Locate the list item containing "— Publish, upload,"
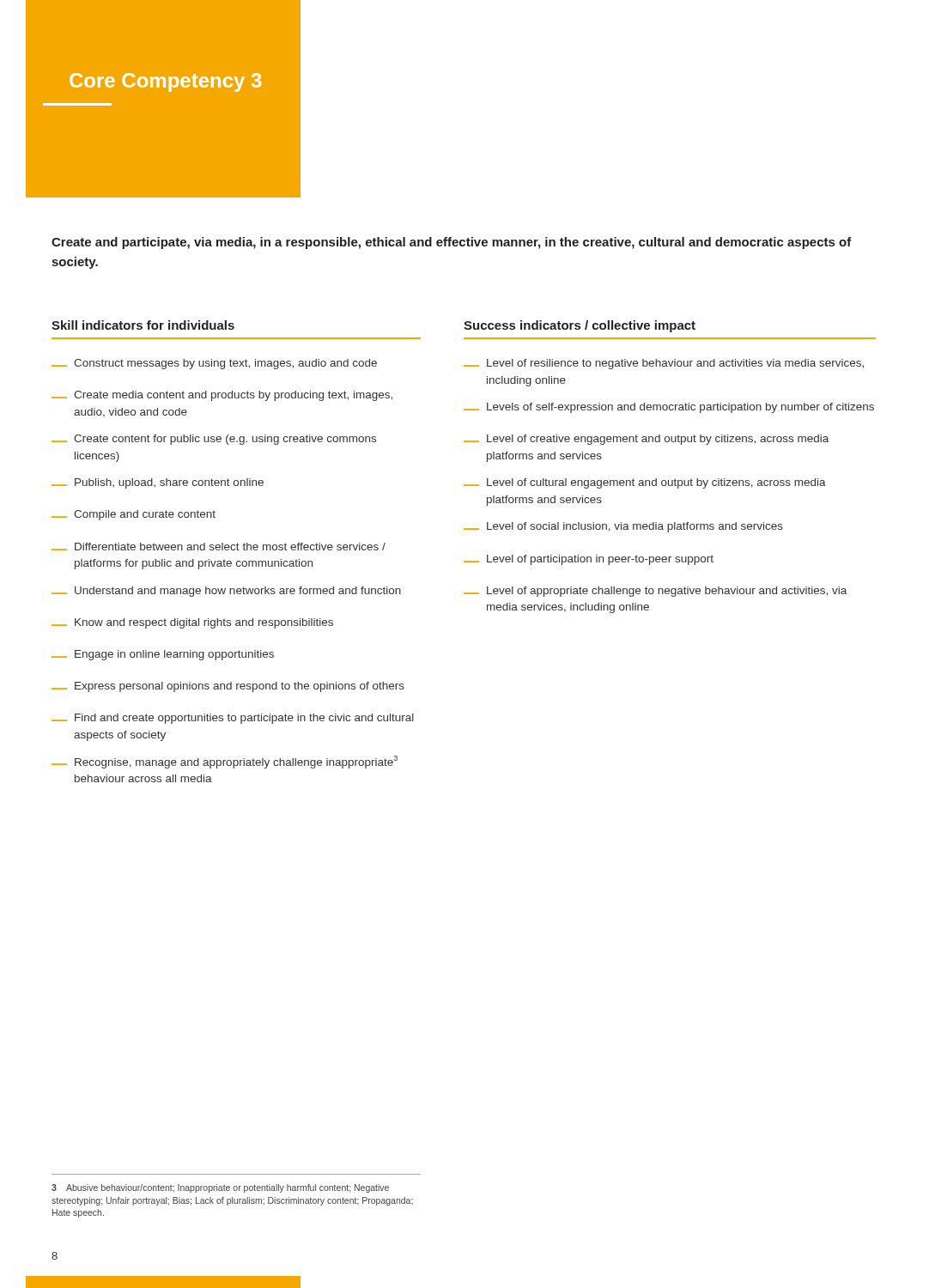 tap(158, 485)
